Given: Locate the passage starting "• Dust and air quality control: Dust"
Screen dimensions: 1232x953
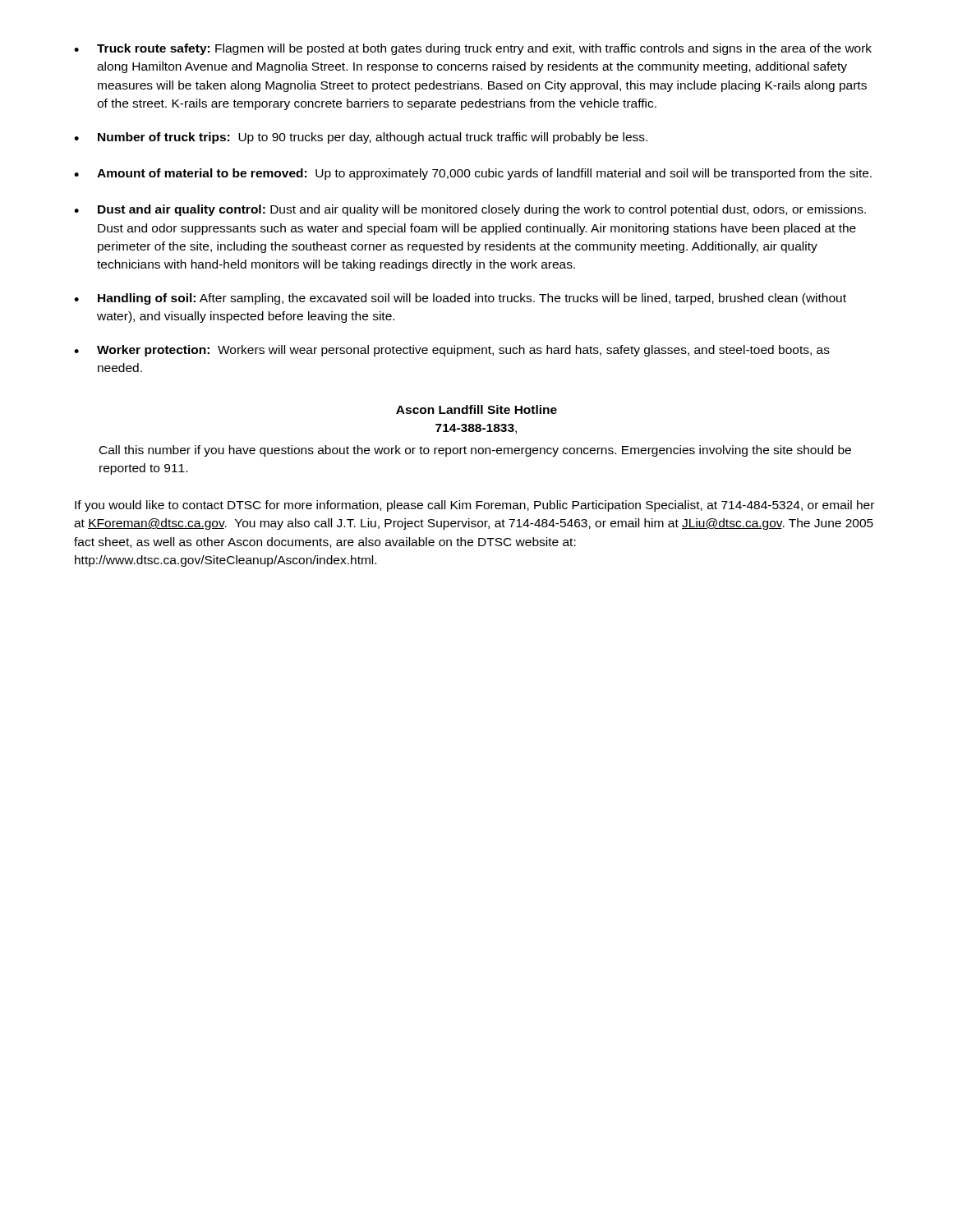Looking at the screenshot, I should pos(476,237).
